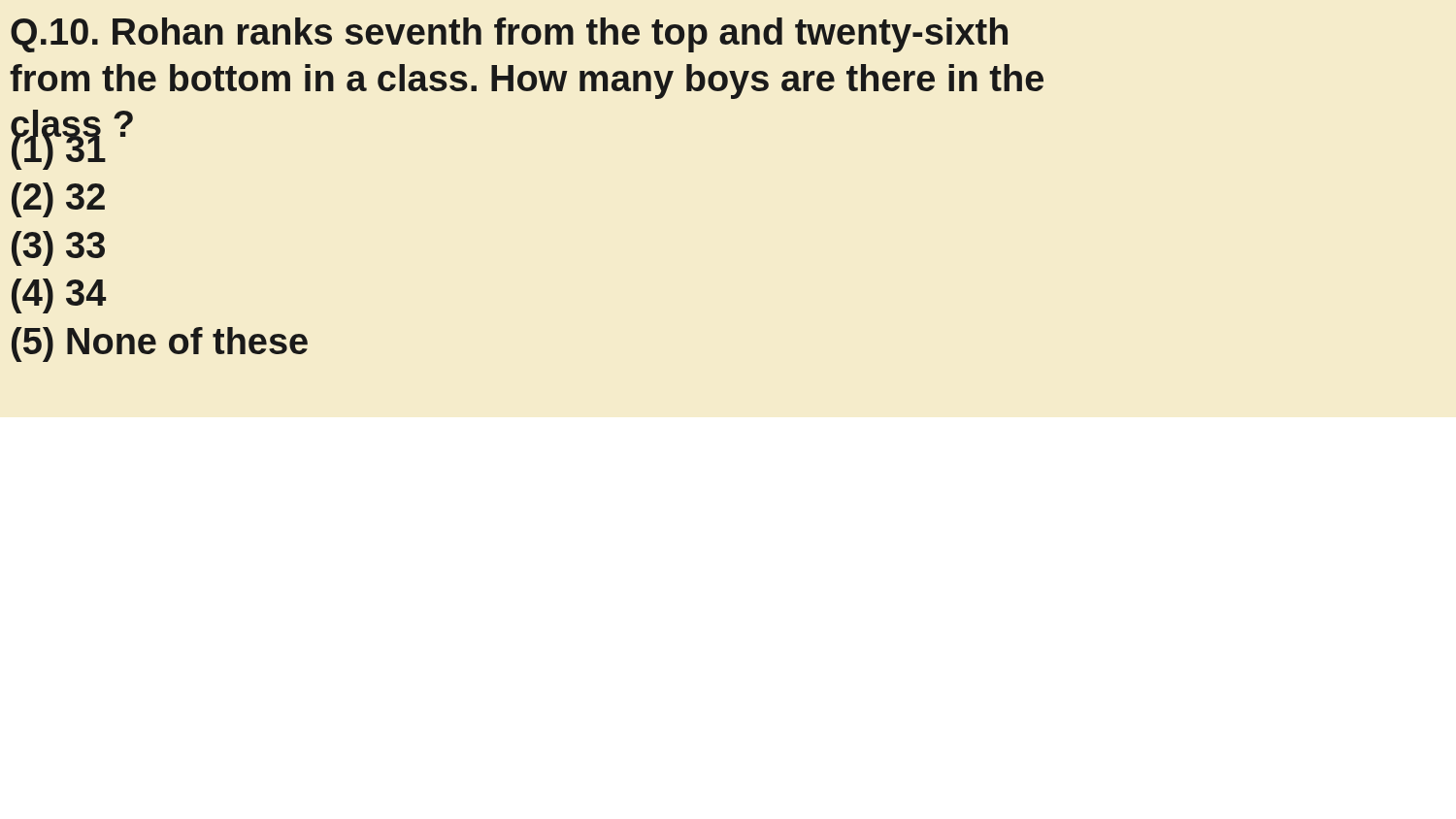1456x819 pixels.
Task: Point to the block starting "Q.10. Rohan ranks seventh from the top and"
Action: coord(527,78)
